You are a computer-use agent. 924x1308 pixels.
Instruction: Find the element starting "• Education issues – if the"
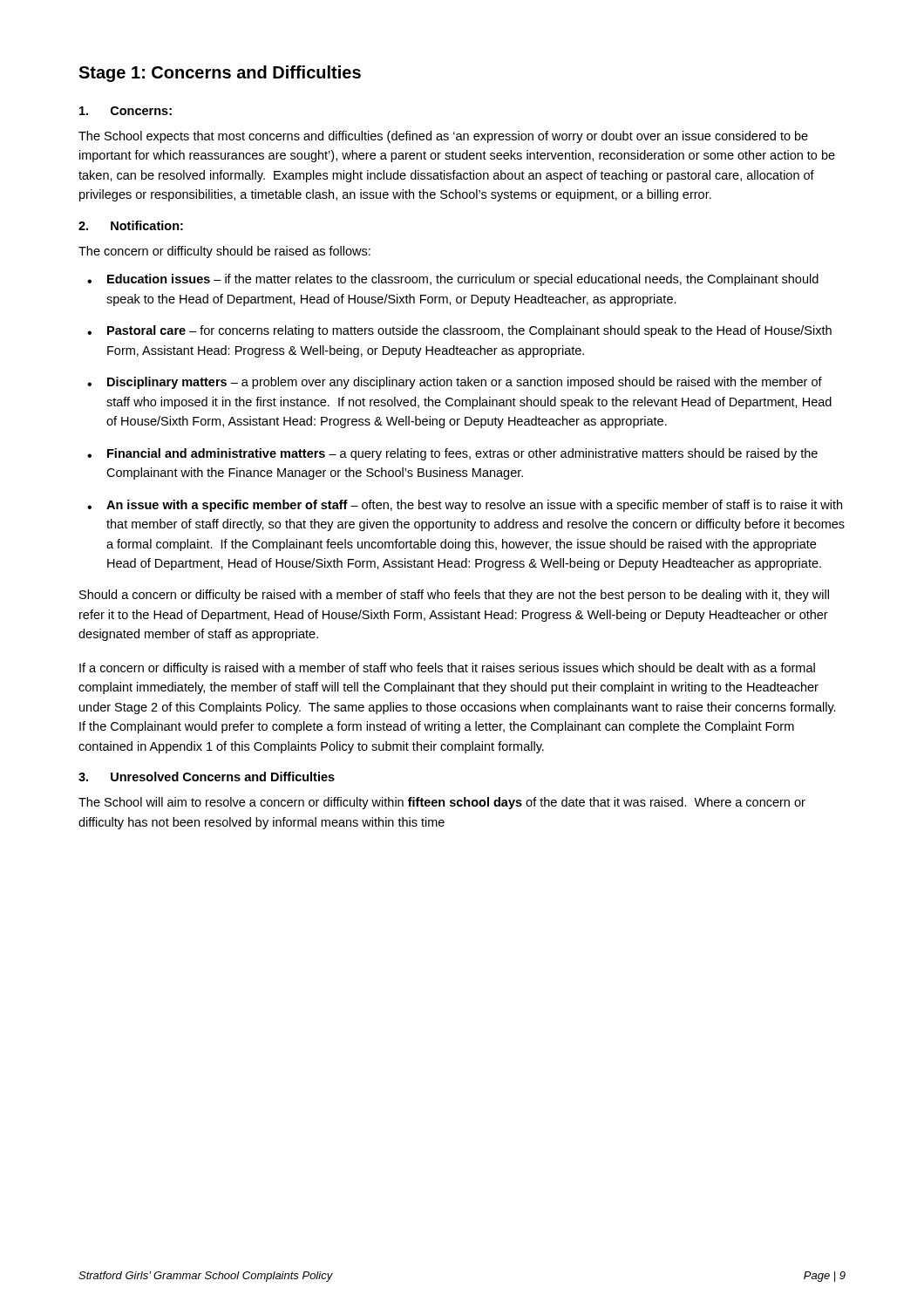coord(466,289)
